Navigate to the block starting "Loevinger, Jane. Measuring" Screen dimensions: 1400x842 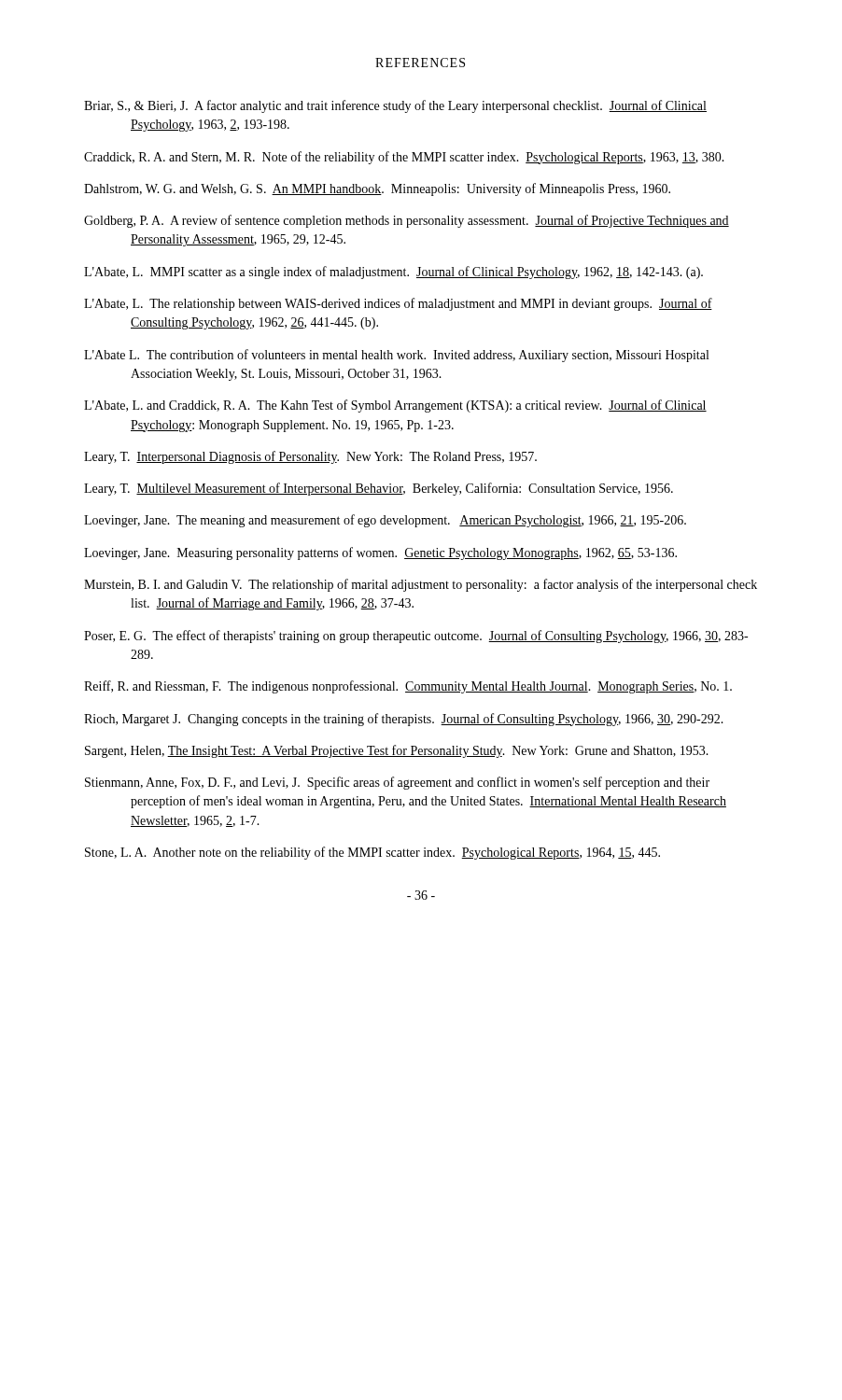coord(421,553)
